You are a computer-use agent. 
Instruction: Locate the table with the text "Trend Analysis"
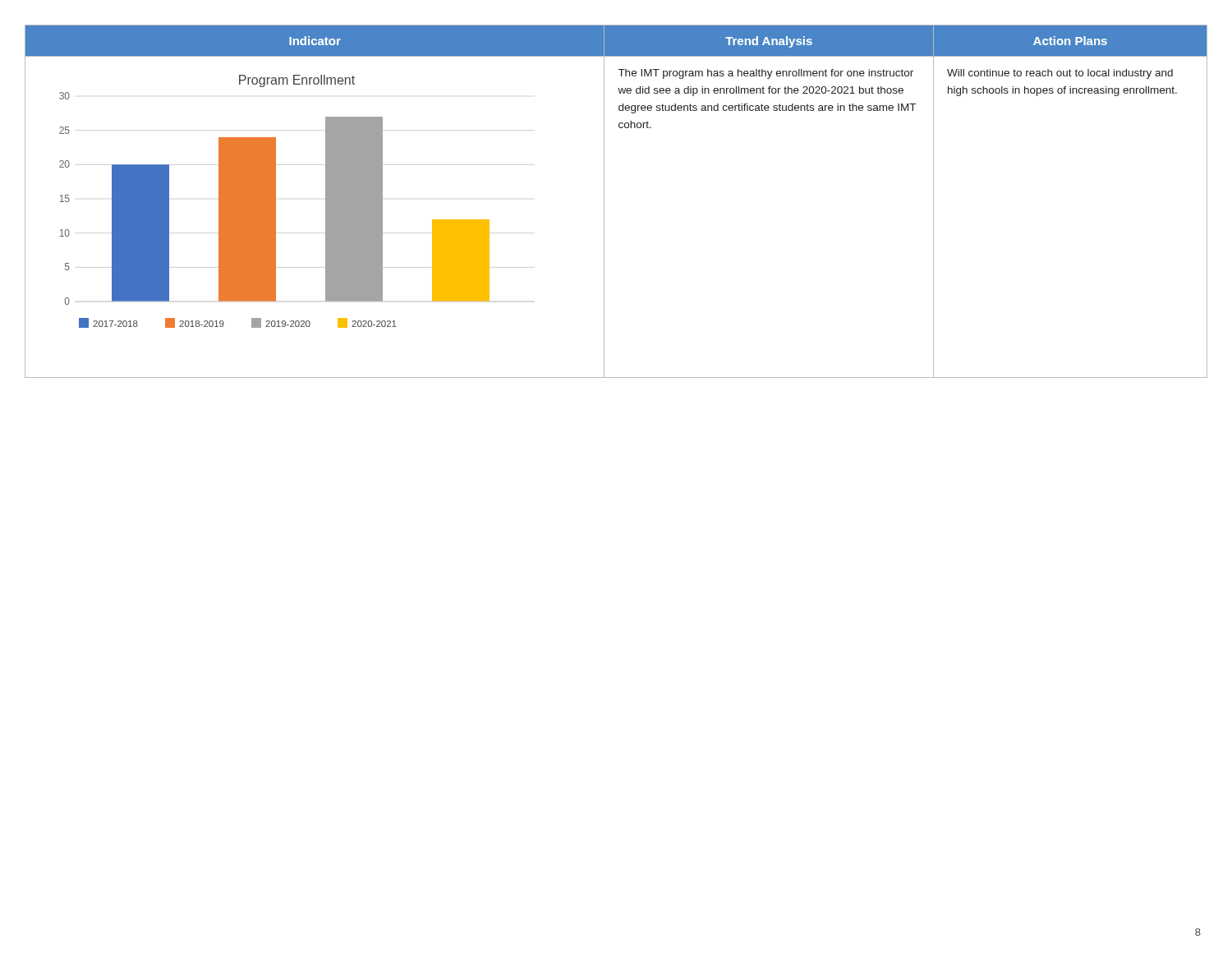pyautogui.click(x=616, y=201)
